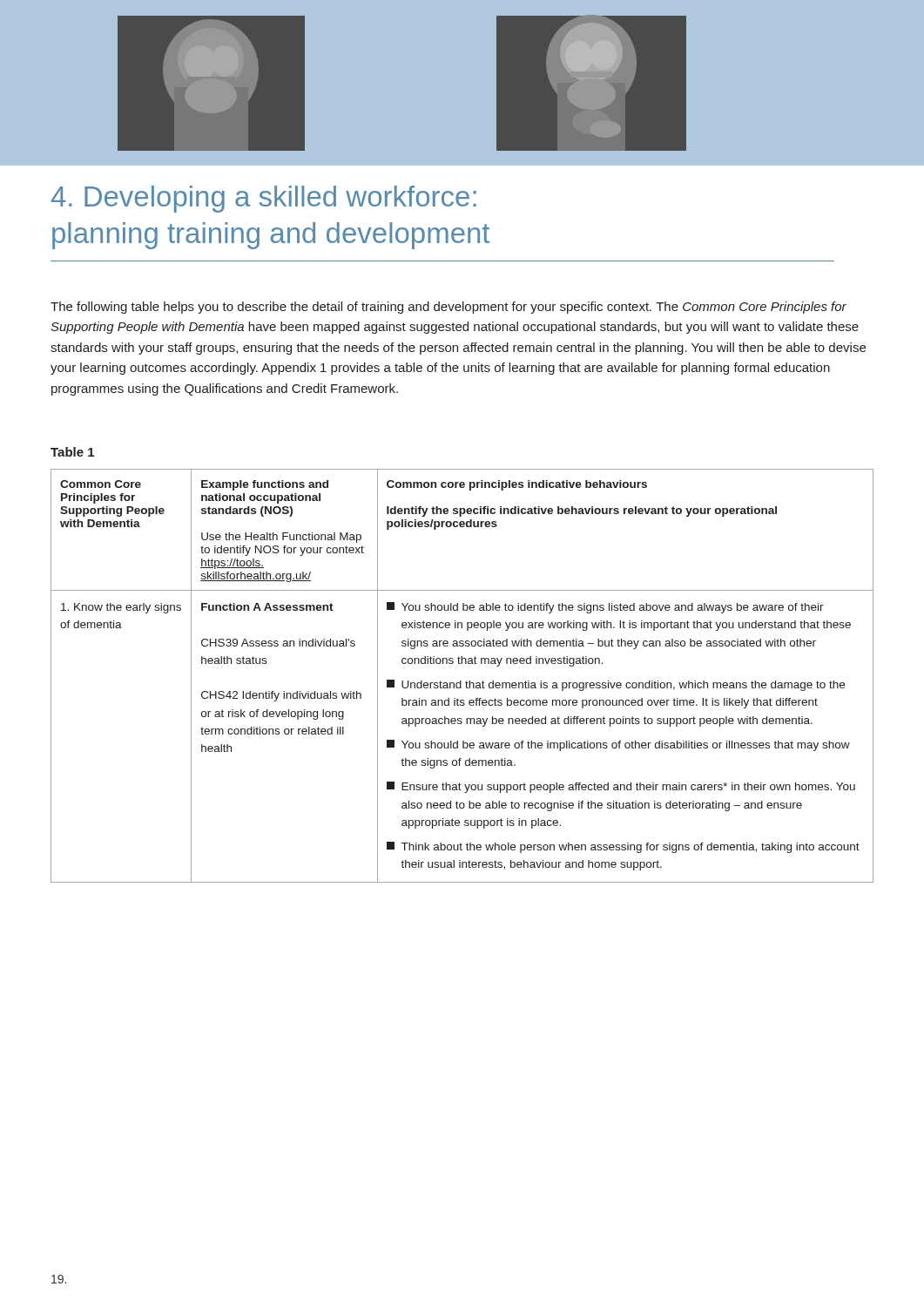Locate the photo
Viewport: 924px width, 1307px height.
(x=462, y=83)
